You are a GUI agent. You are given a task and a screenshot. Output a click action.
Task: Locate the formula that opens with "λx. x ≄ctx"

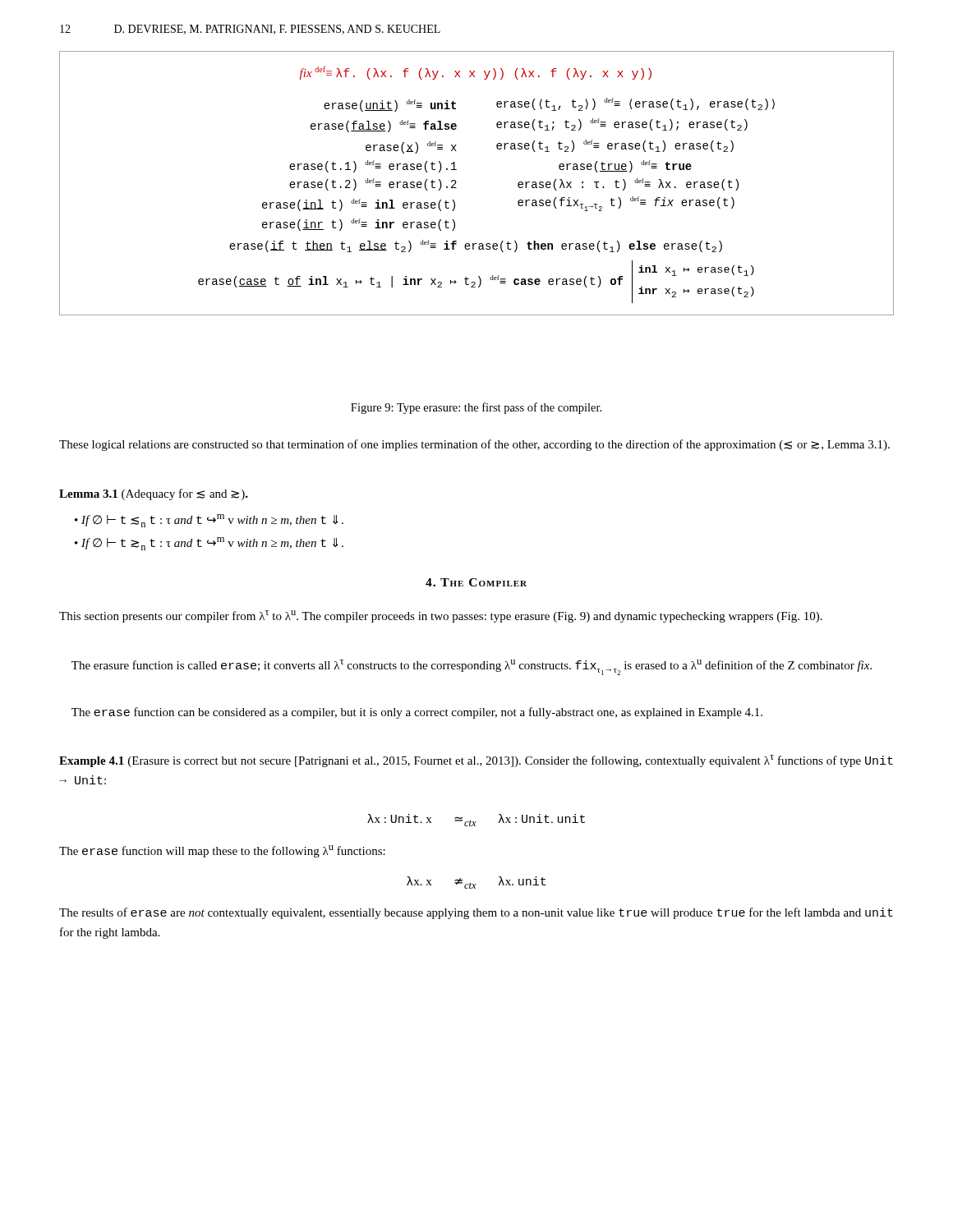pos(476,883)
